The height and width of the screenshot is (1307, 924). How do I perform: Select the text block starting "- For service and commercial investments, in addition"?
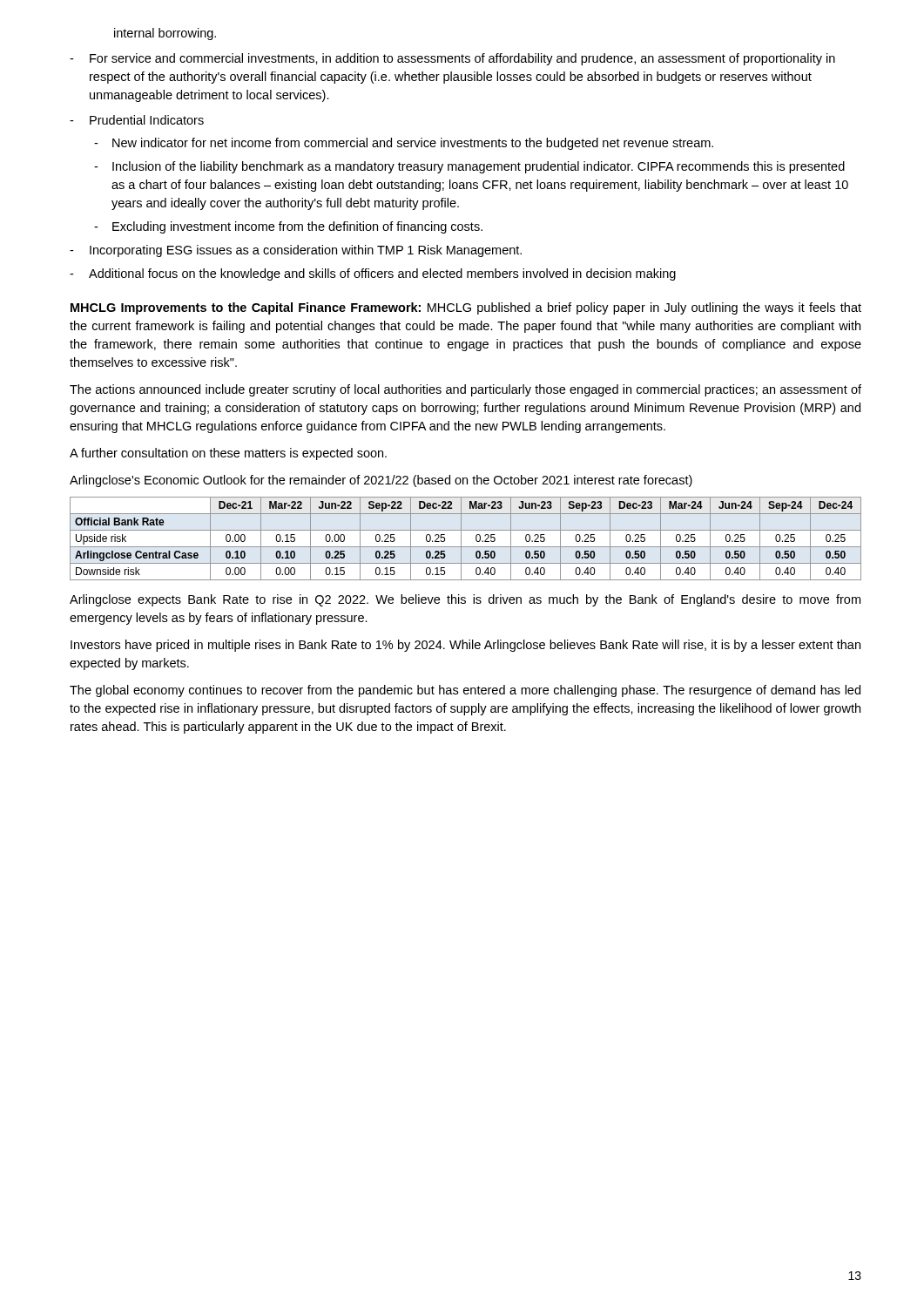[465, 77]
